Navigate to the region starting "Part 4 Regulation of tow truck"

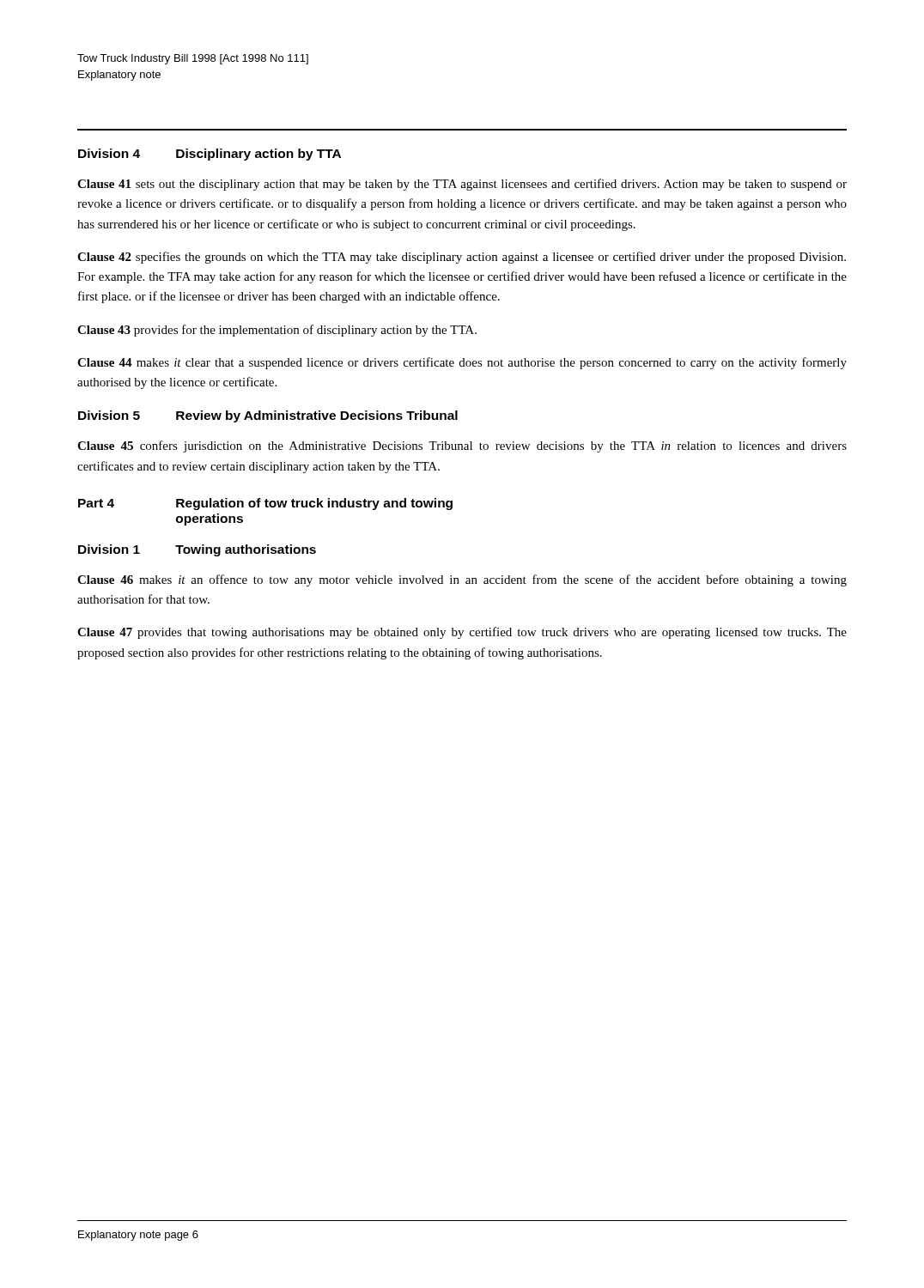(x=462, y=511)
